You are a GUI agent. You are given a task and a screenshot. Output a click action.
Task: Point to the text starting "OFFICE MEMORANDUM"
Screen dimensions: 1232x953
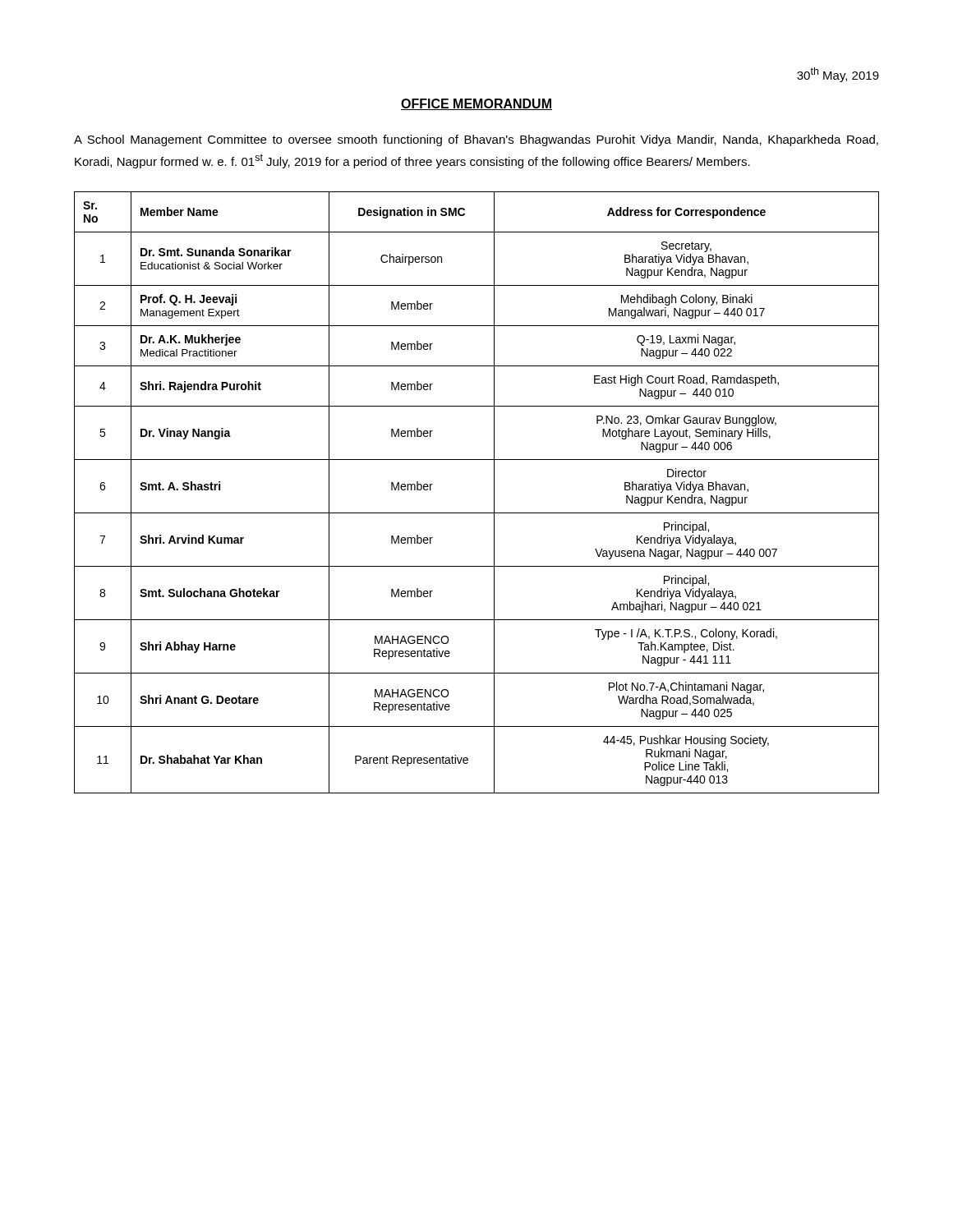[x=476, y=104]
